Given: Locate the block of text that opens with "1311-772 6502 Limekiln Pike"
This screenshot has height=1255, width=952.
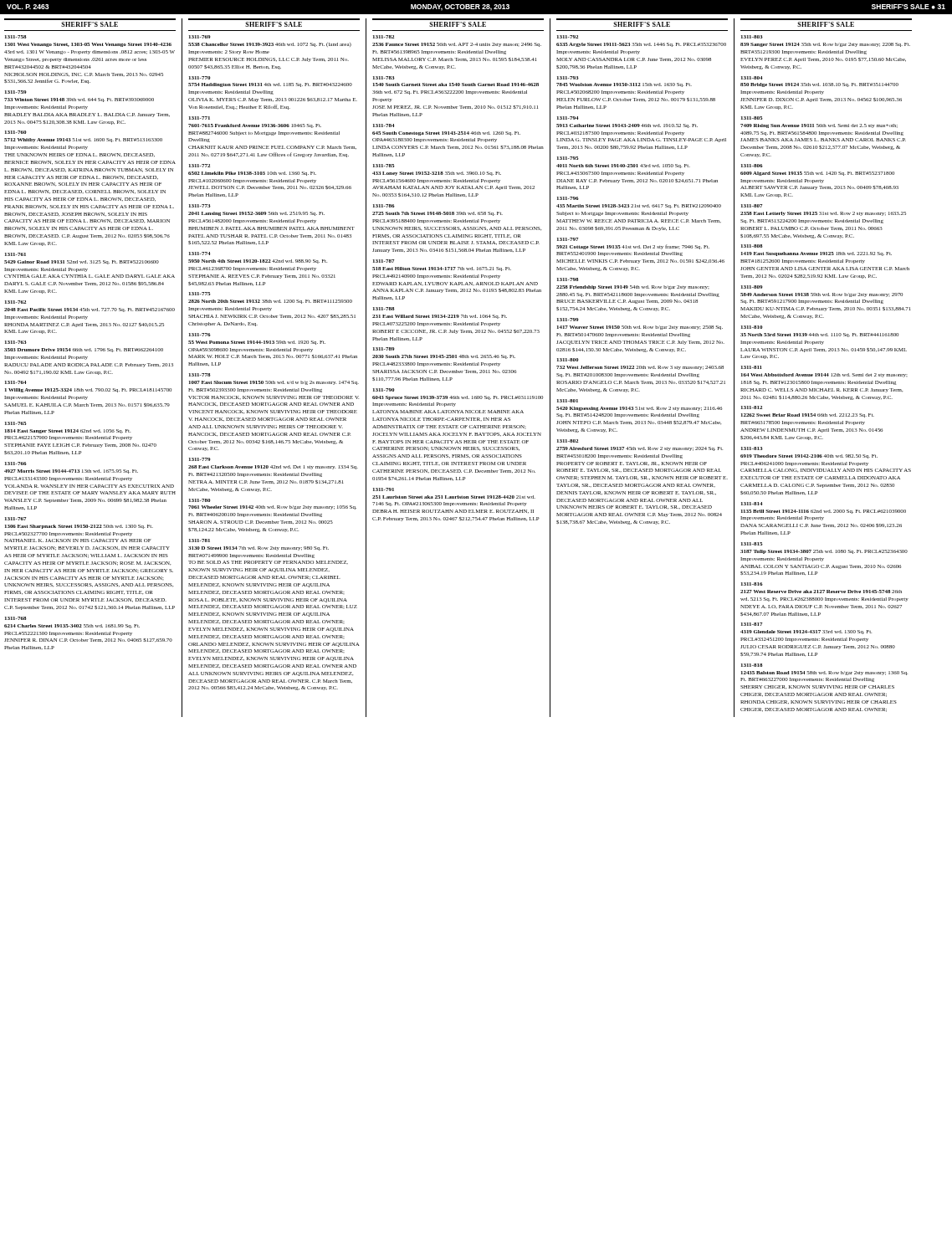Looking at the screenshot, I should tap(274, 180).
